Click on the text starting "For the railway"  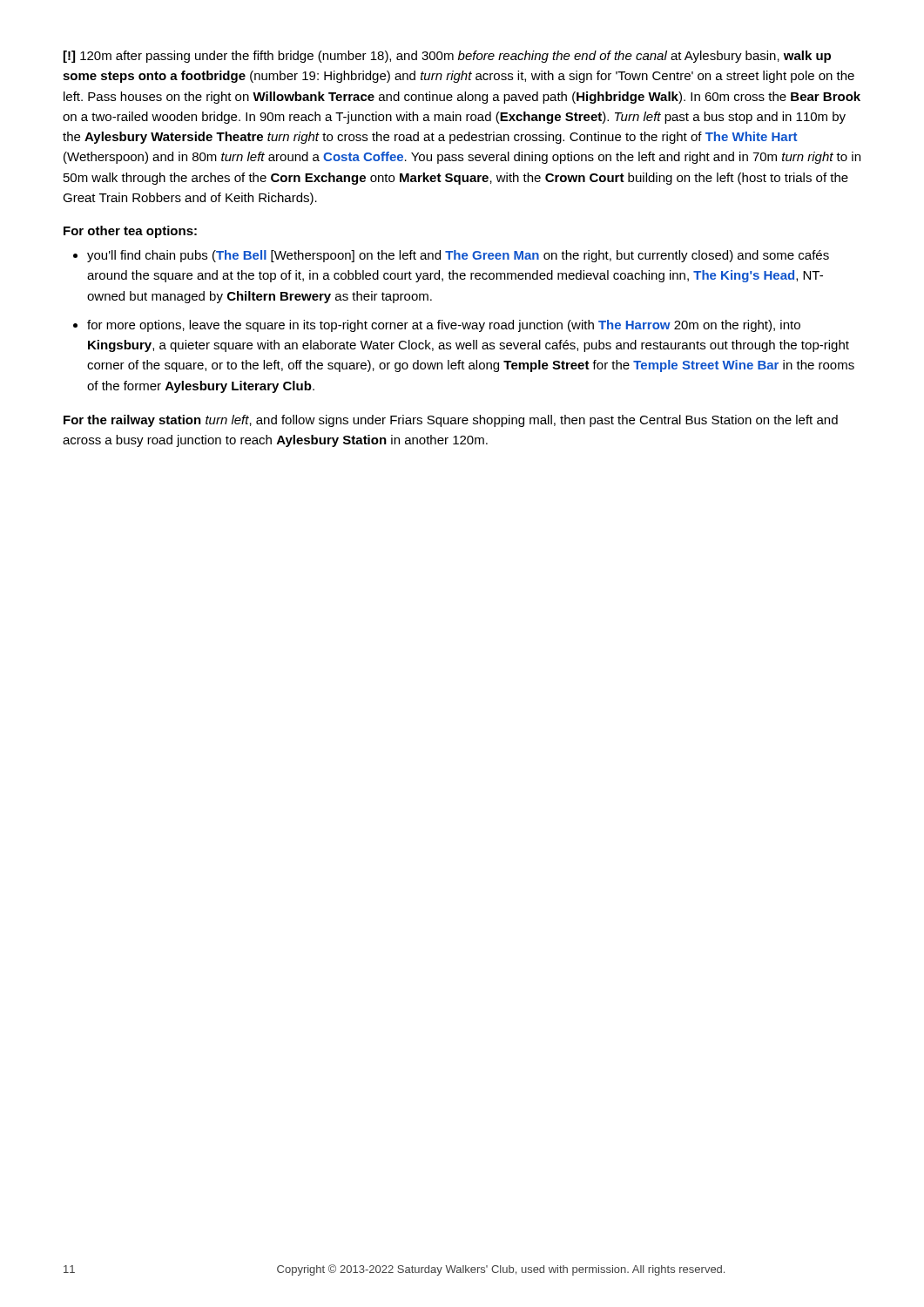[x=450, y=429]
